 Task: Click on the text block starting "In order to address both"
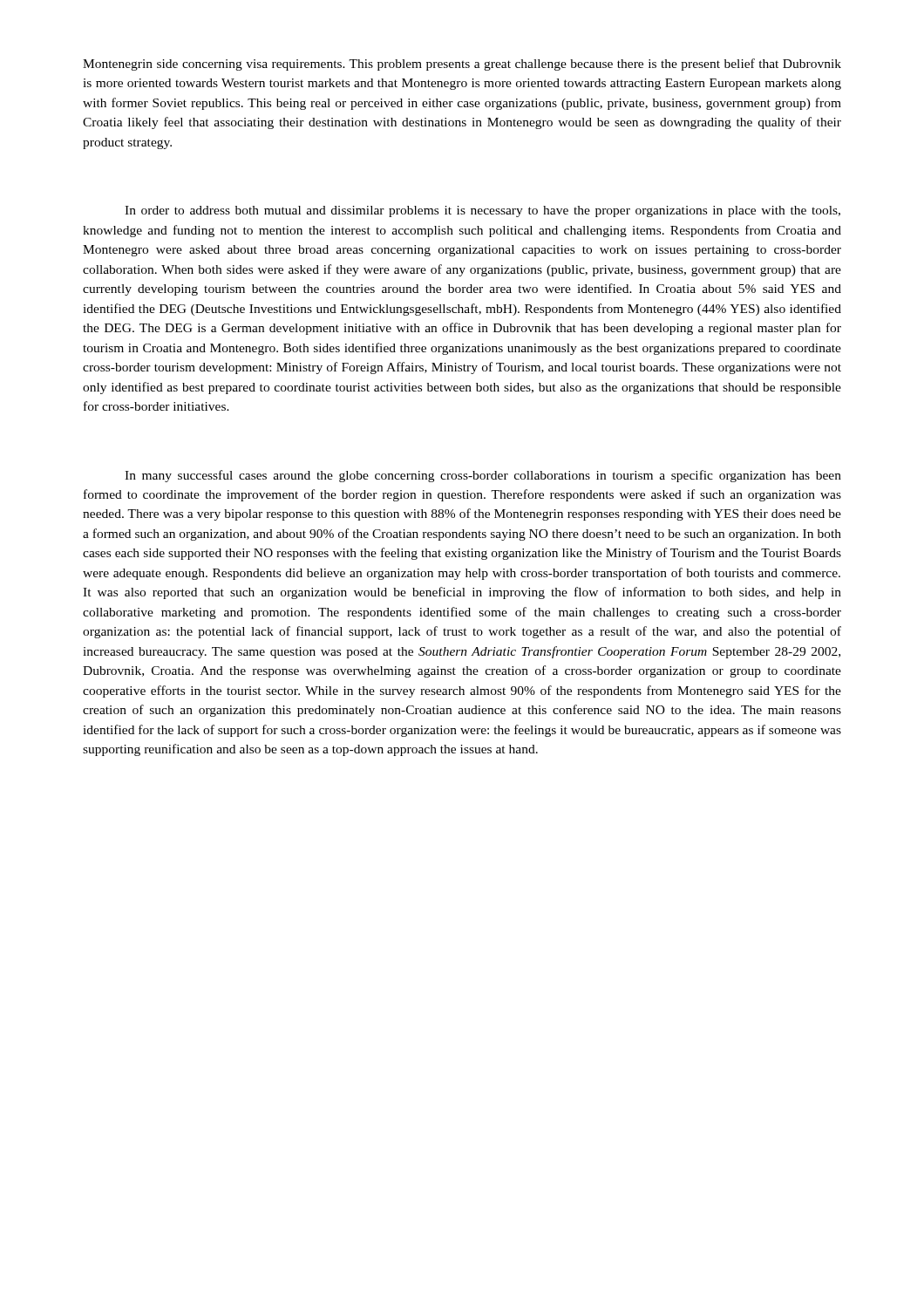click(x=462, y=309)
